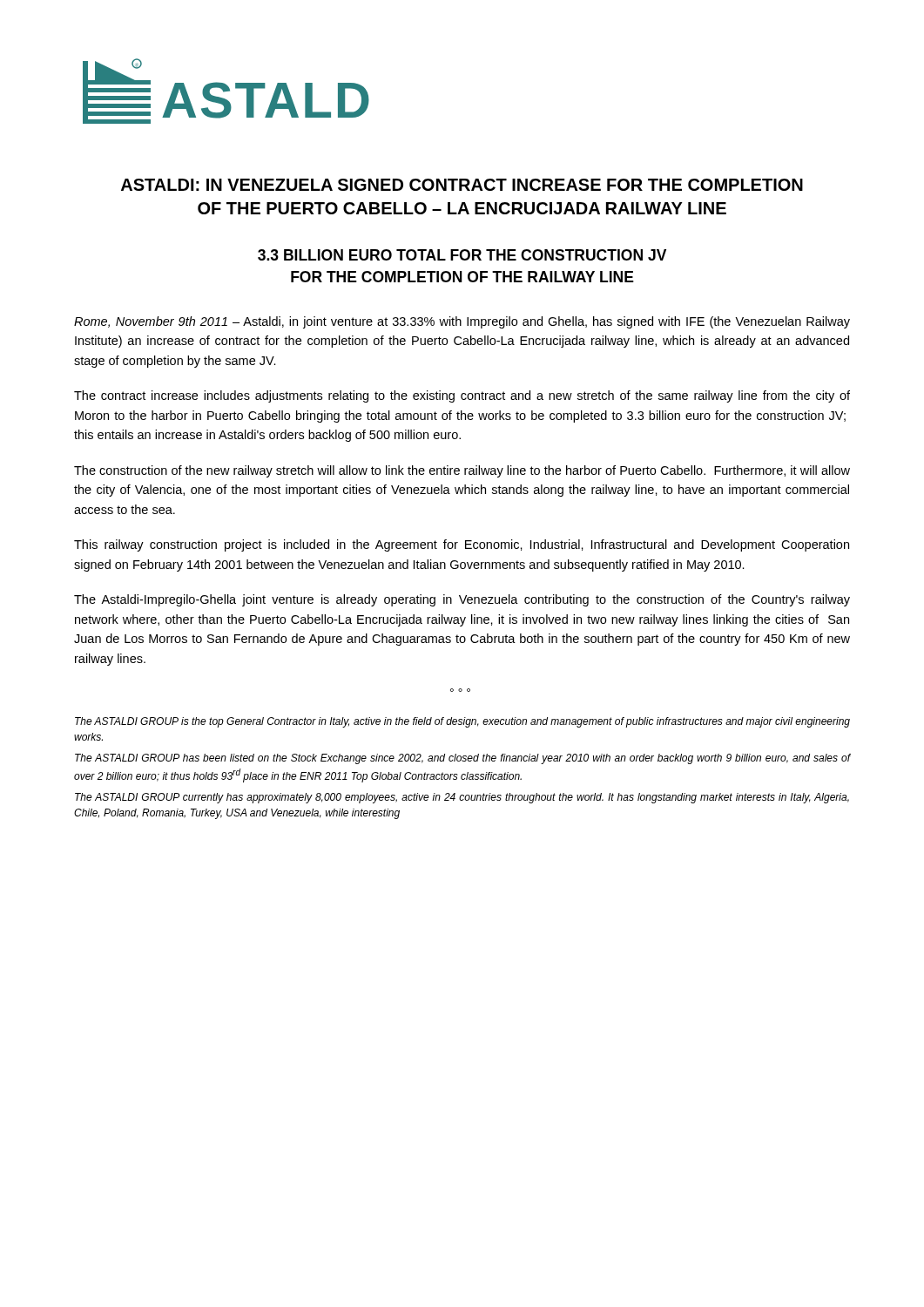Click the passage that begins "The contract increase includes adjustments relating"
Screen dimensions: 1307x924
(x=462, y=415)
